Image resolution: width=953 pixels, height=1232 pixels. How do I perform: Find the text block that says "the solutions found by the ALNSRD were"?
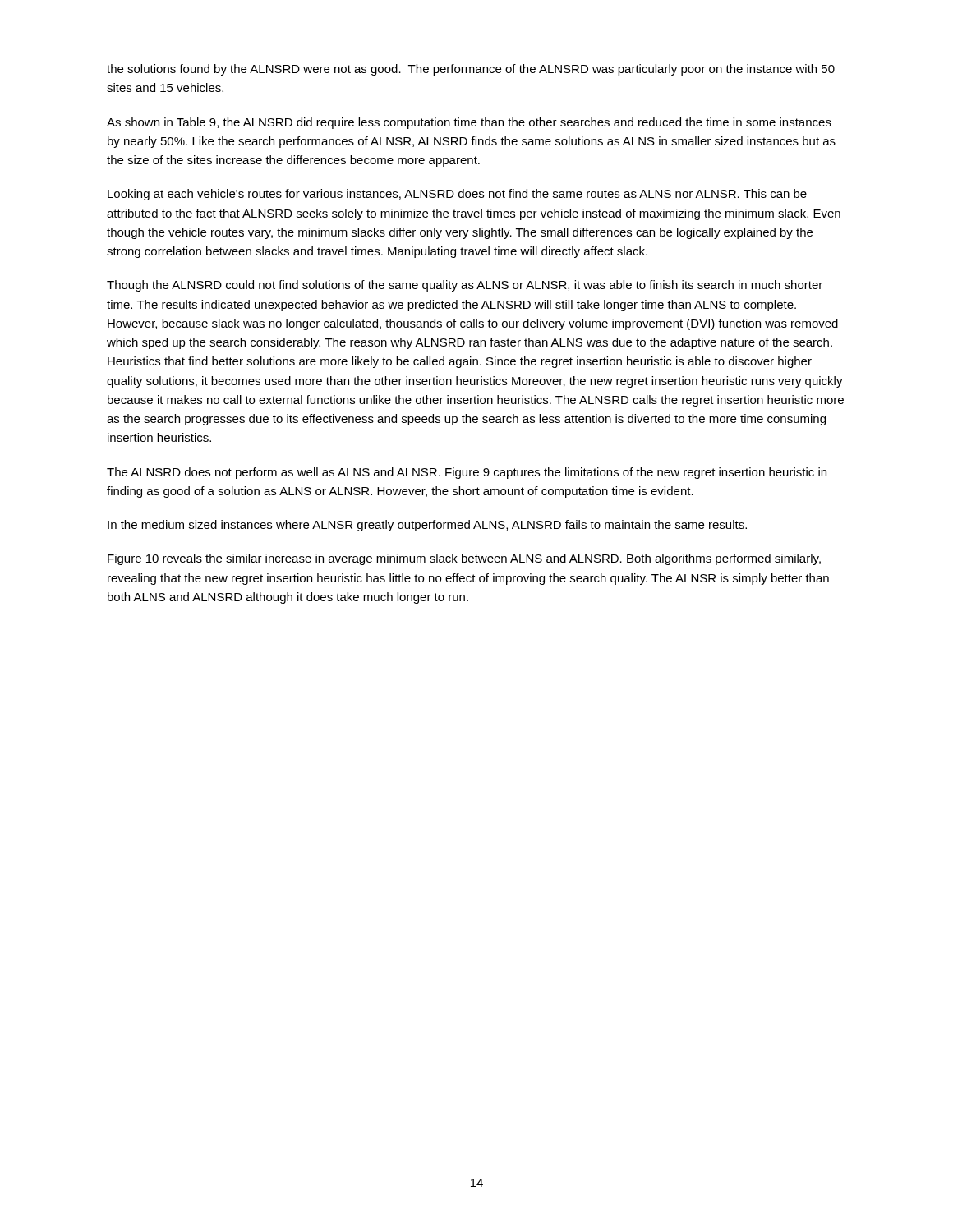pos(471,78)
